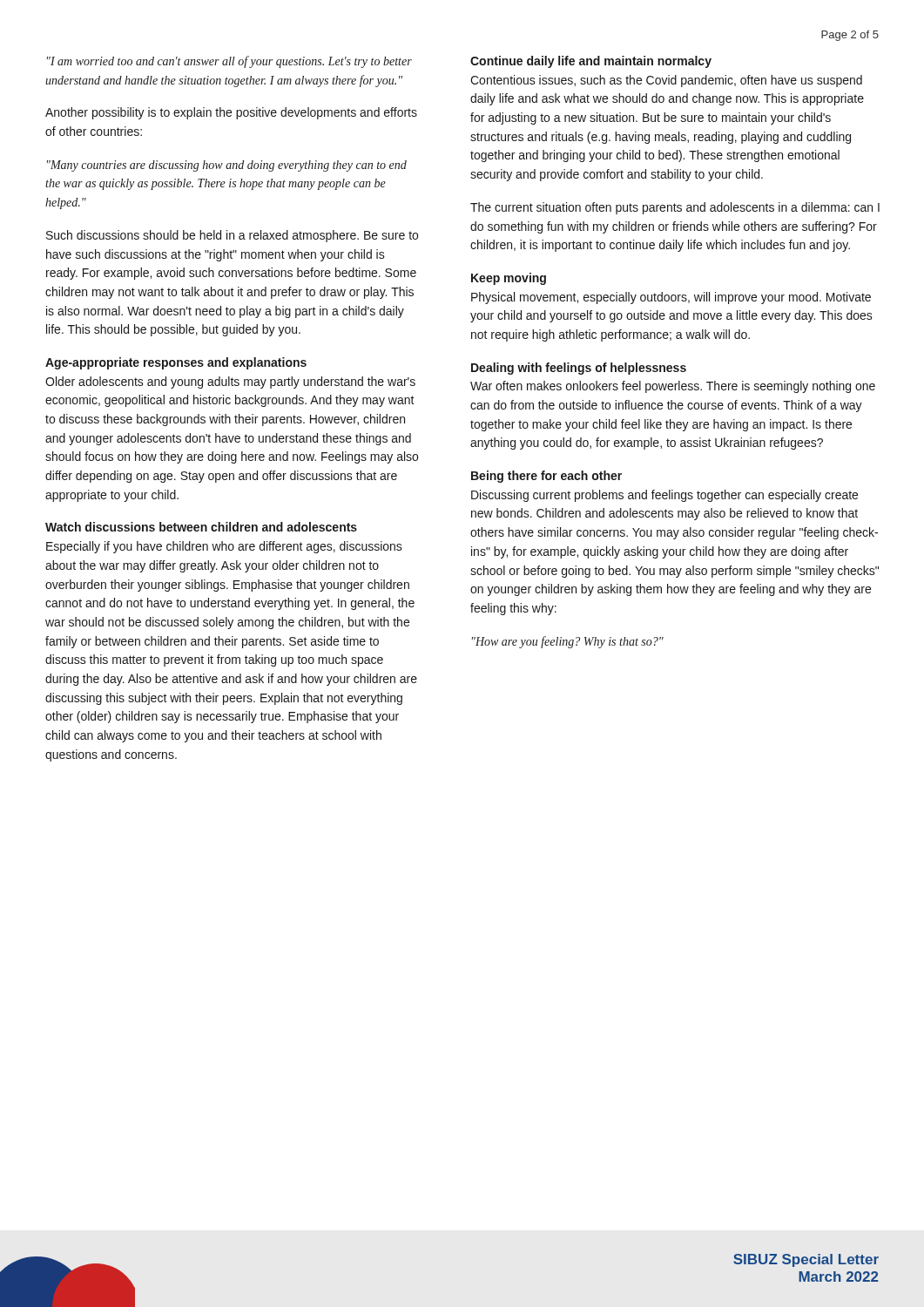Navigate to the passage starting "Being there for each"
Viewport: 924px width, 1307px height.
pos(675,542)
